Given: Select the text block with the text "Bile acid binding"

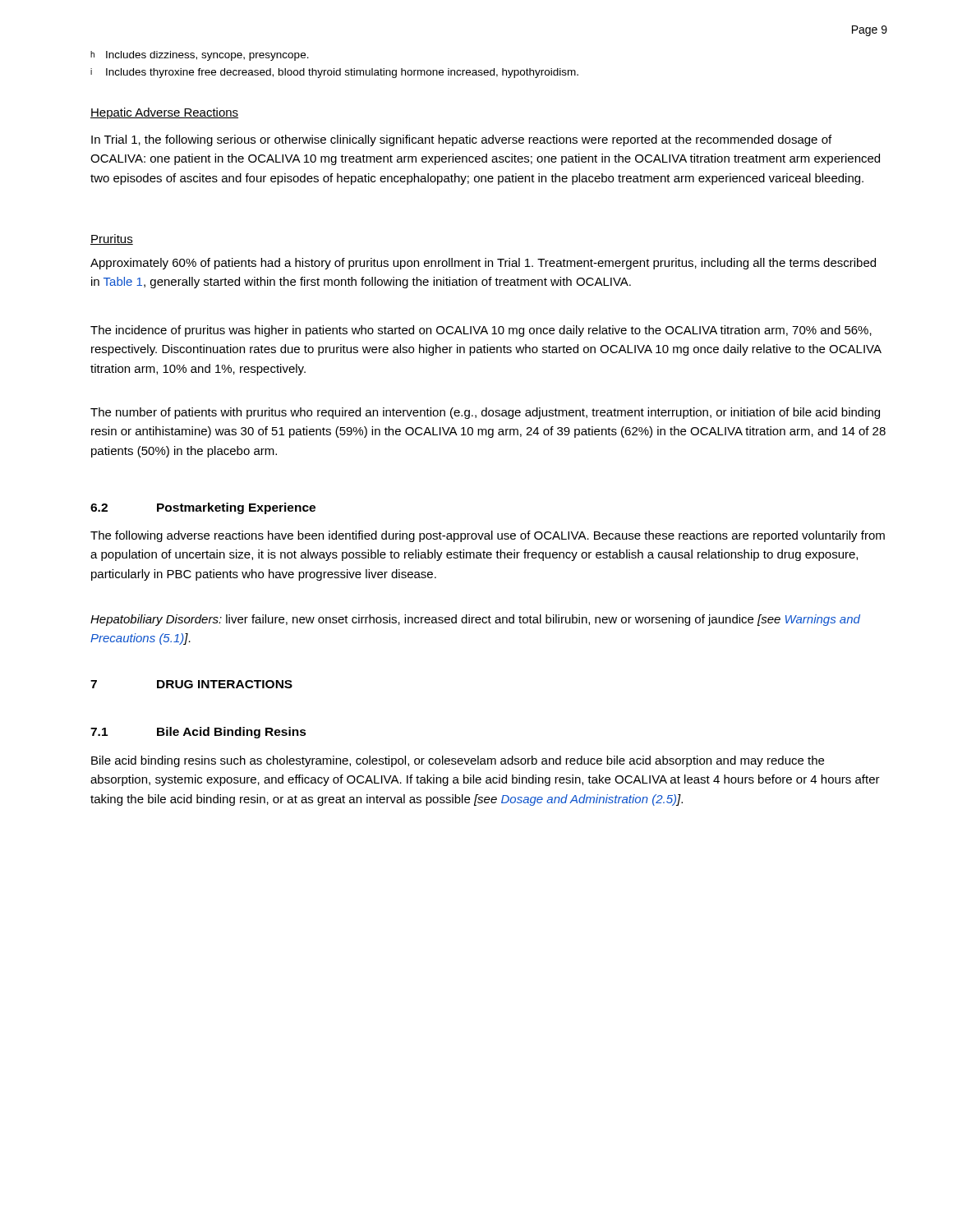Looking at the screenshot, I should coord(485,779).
